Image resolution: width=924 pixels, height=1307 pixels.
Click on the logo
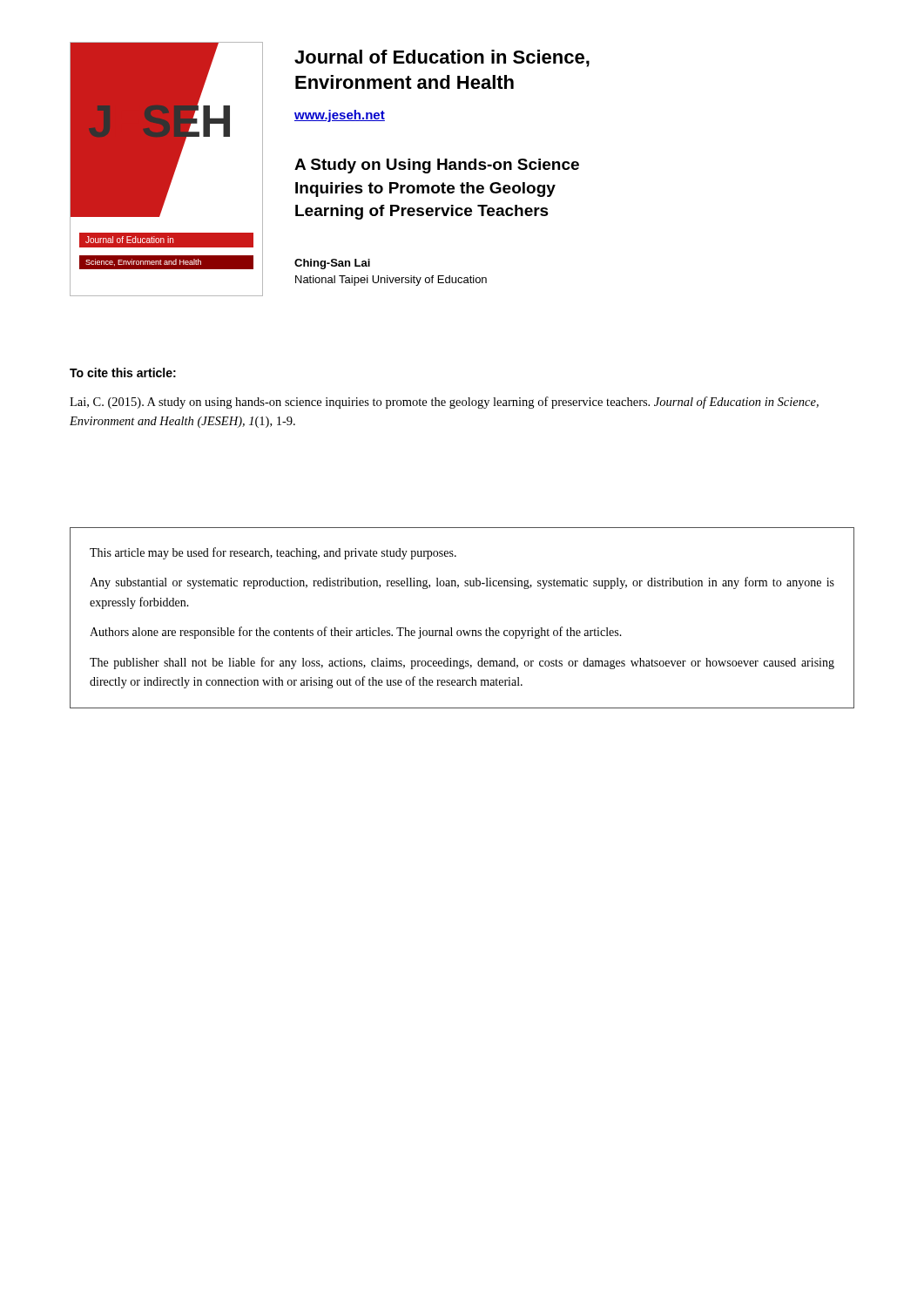tap(166, 169)
